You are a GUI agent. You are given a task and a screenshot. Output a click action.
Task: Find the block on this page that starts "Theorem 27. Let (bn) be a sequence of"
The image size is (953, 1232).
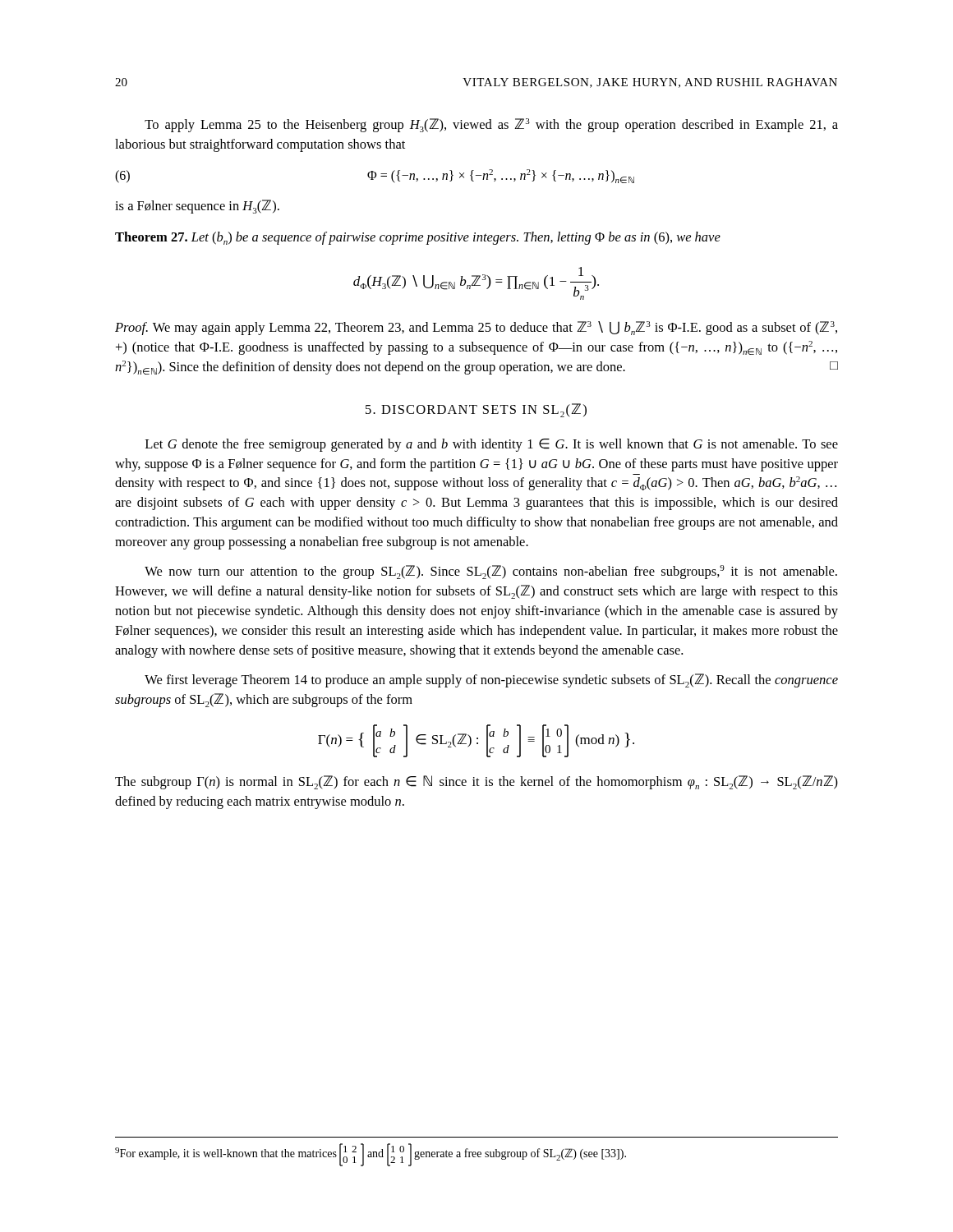[476, 237]
